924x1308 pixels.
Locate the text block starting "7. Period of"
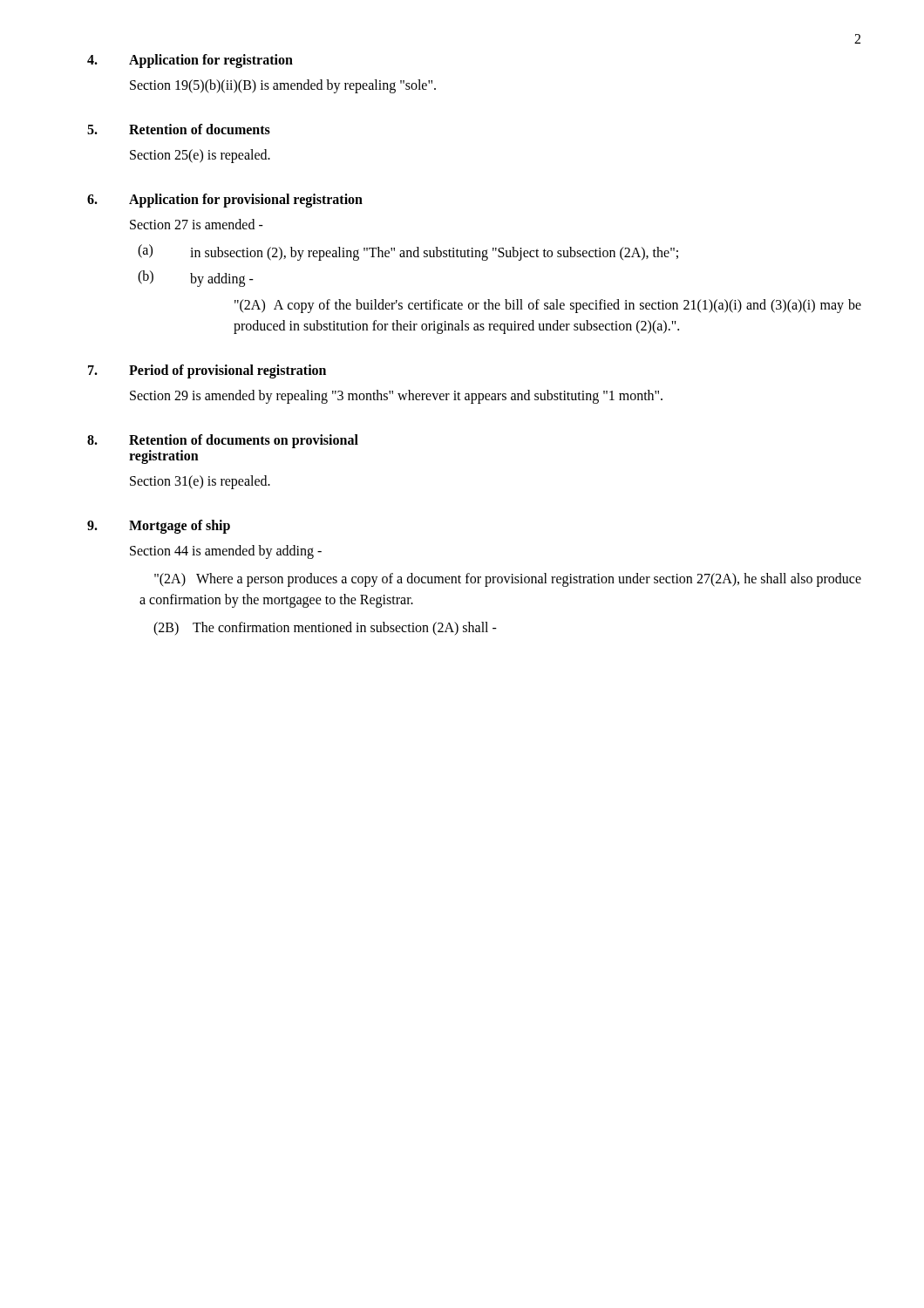coord(207,371)
